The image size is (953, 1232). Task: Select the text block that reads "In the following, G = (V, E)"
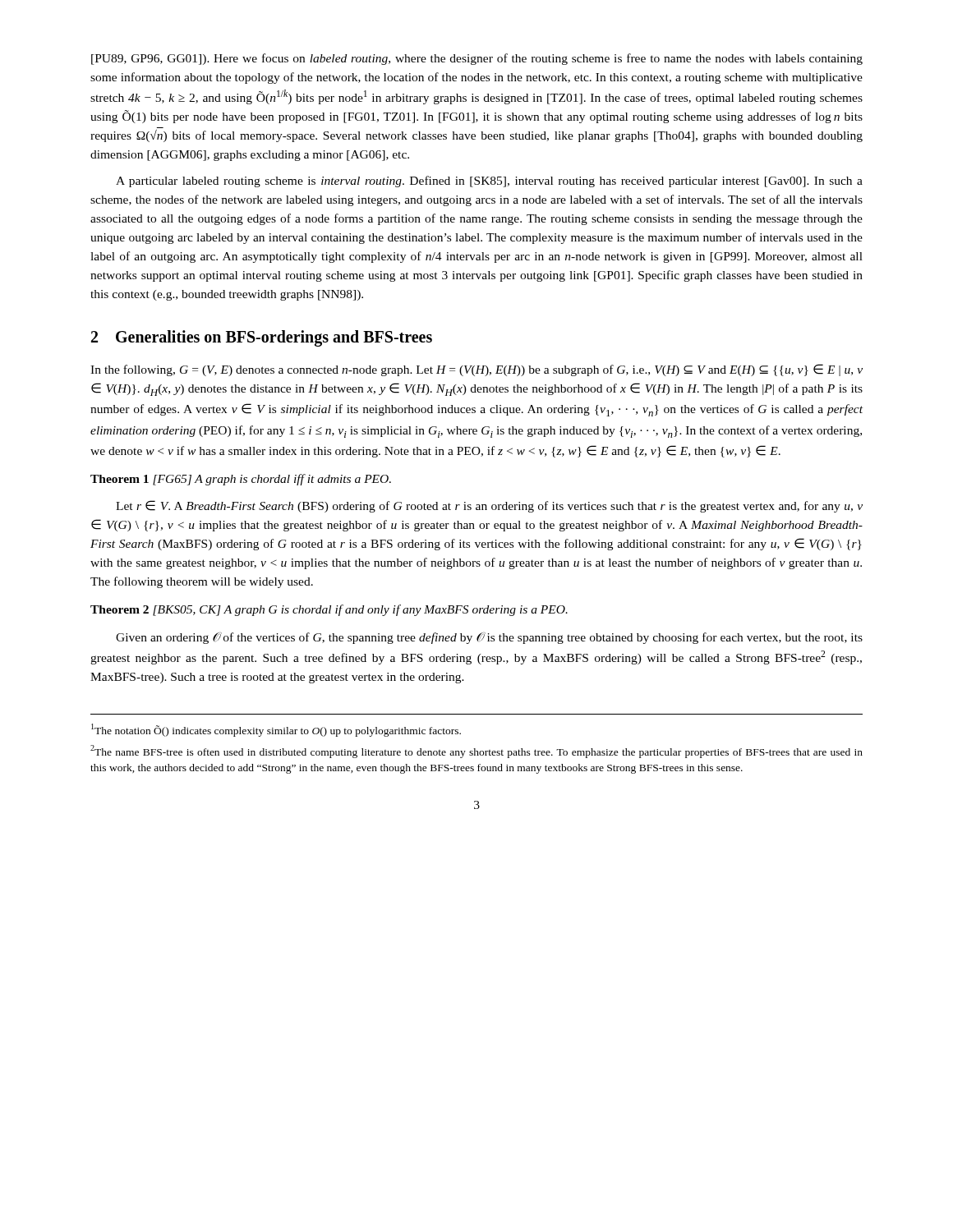476,411
